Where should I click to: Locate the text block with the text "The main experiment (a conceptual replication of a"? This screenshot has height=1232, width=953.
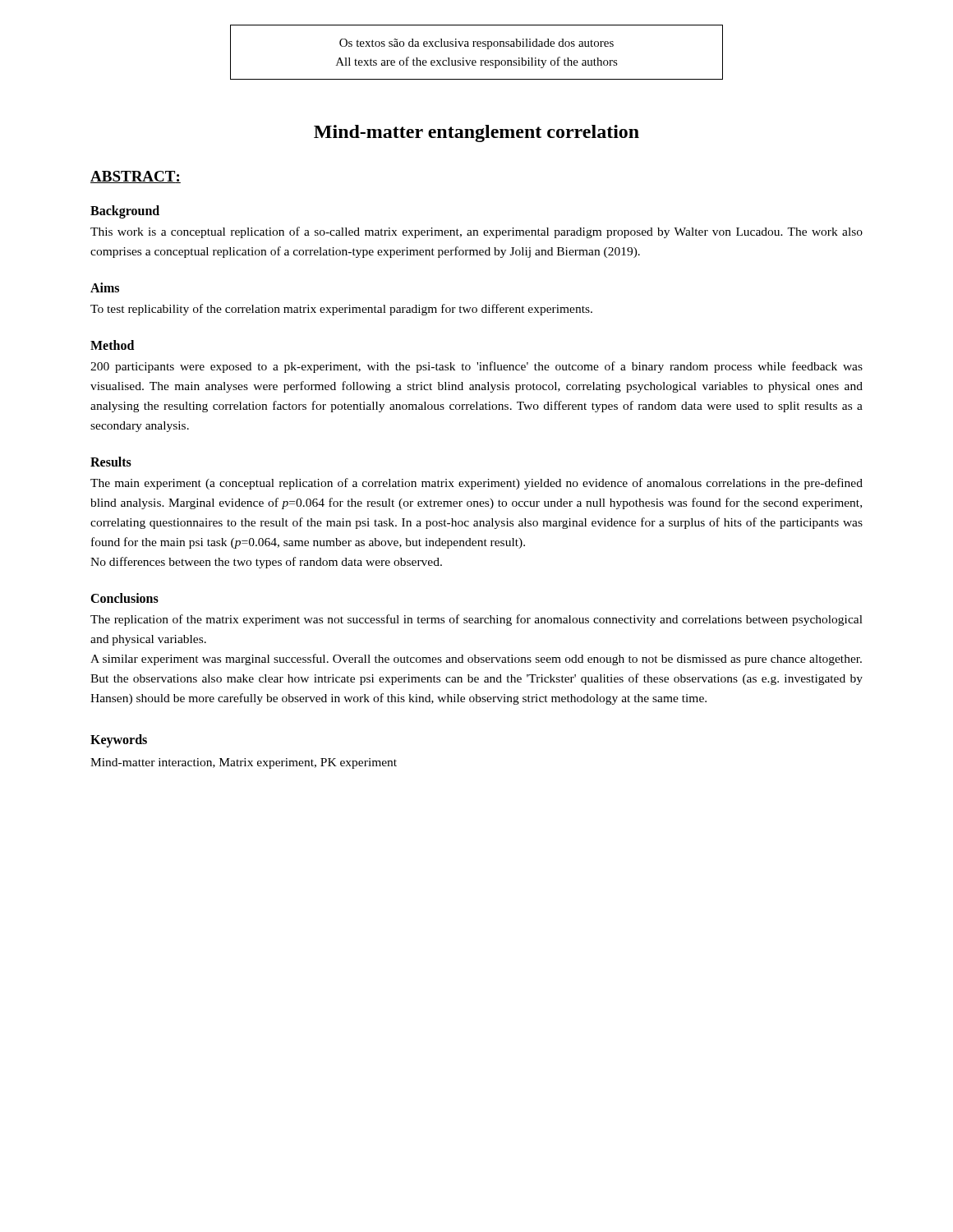point(476,522)
